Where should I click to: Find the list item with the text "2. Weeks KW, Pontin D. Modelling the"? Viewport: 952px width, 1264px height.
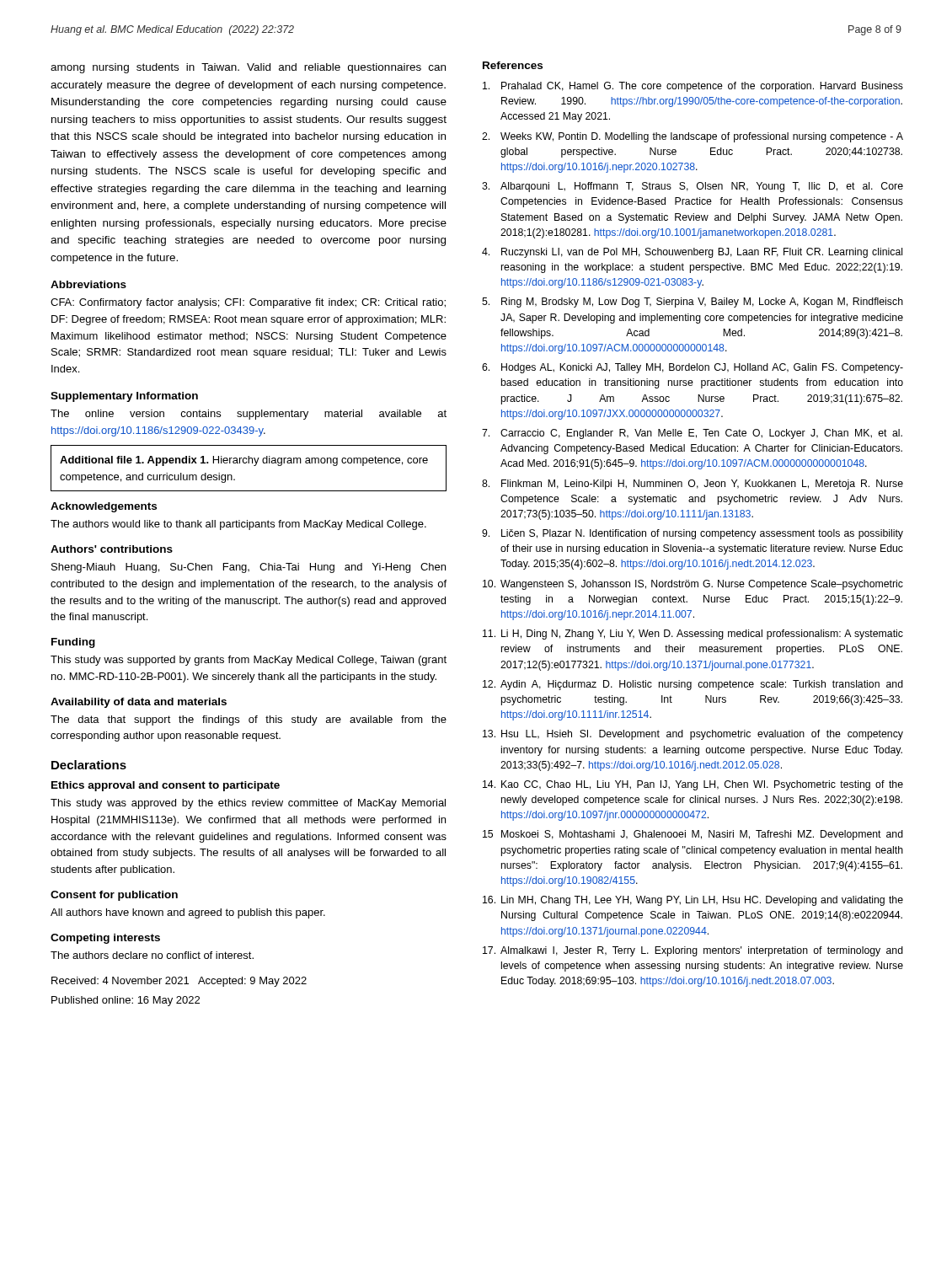point(693,152)
